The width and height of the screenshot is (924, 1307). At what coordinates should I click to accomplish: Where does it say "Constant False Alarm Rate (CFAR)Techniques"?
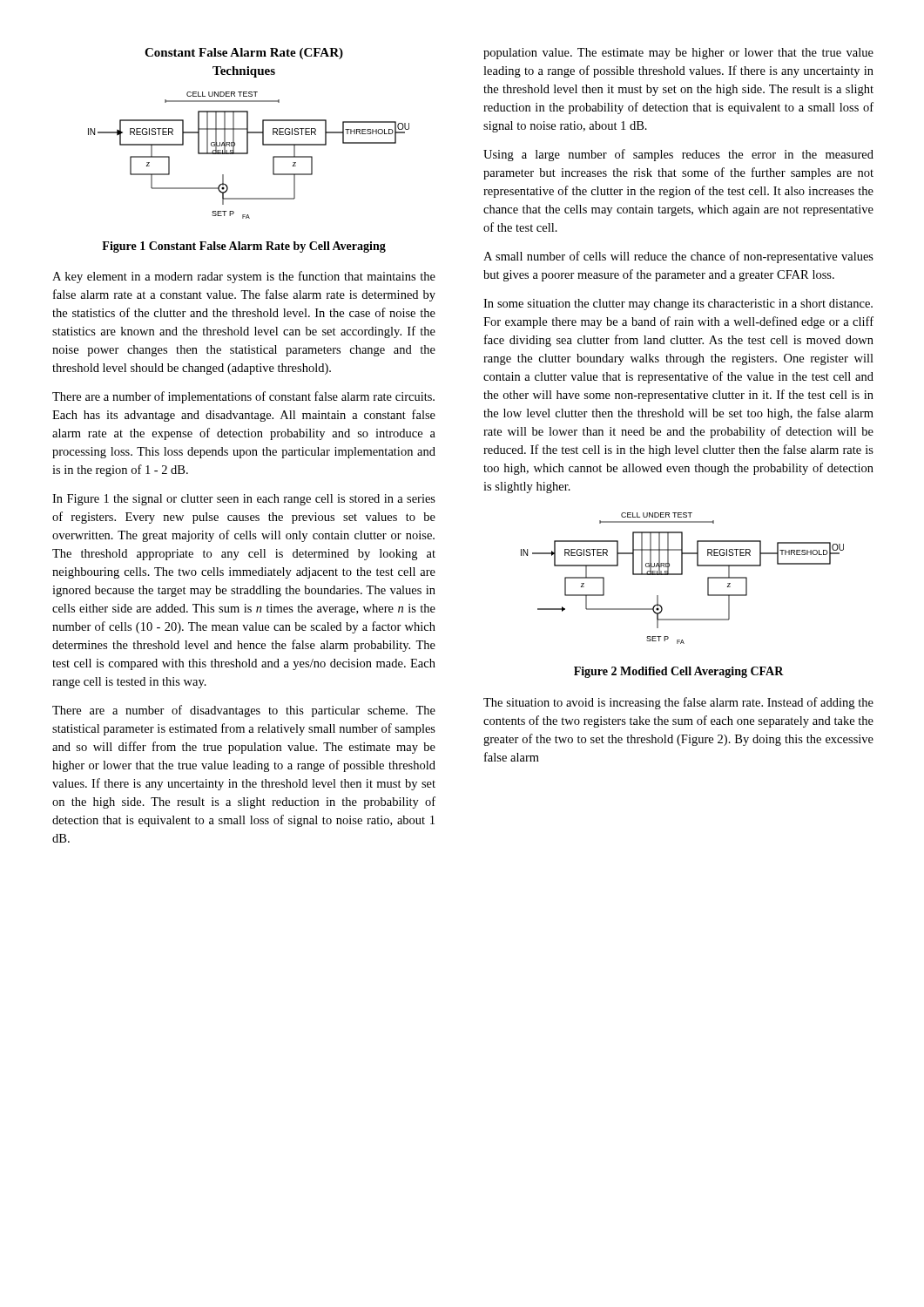244,61
